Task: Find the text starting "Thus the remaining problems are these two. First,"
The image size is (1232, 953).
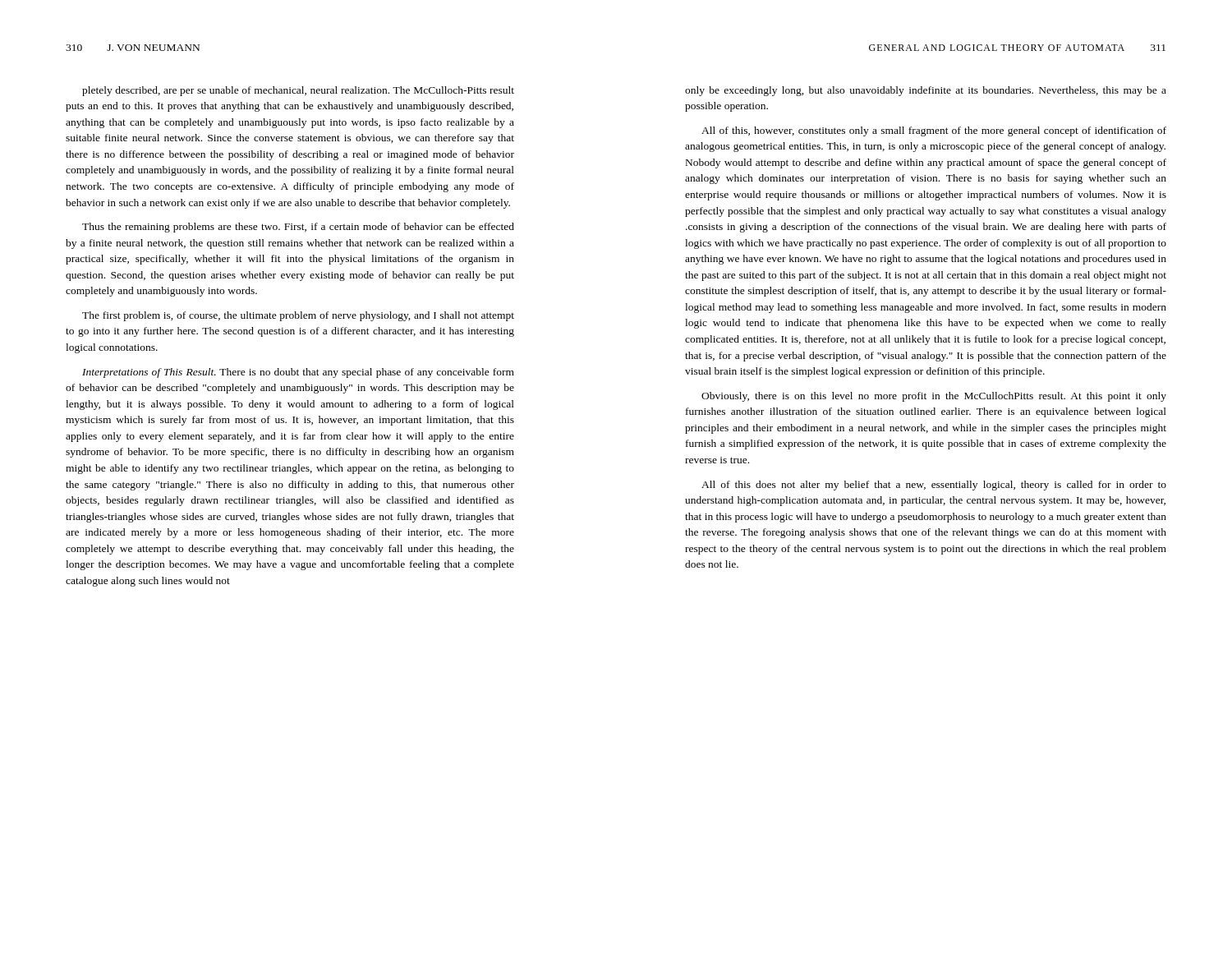Action: [x=290, y=259]
